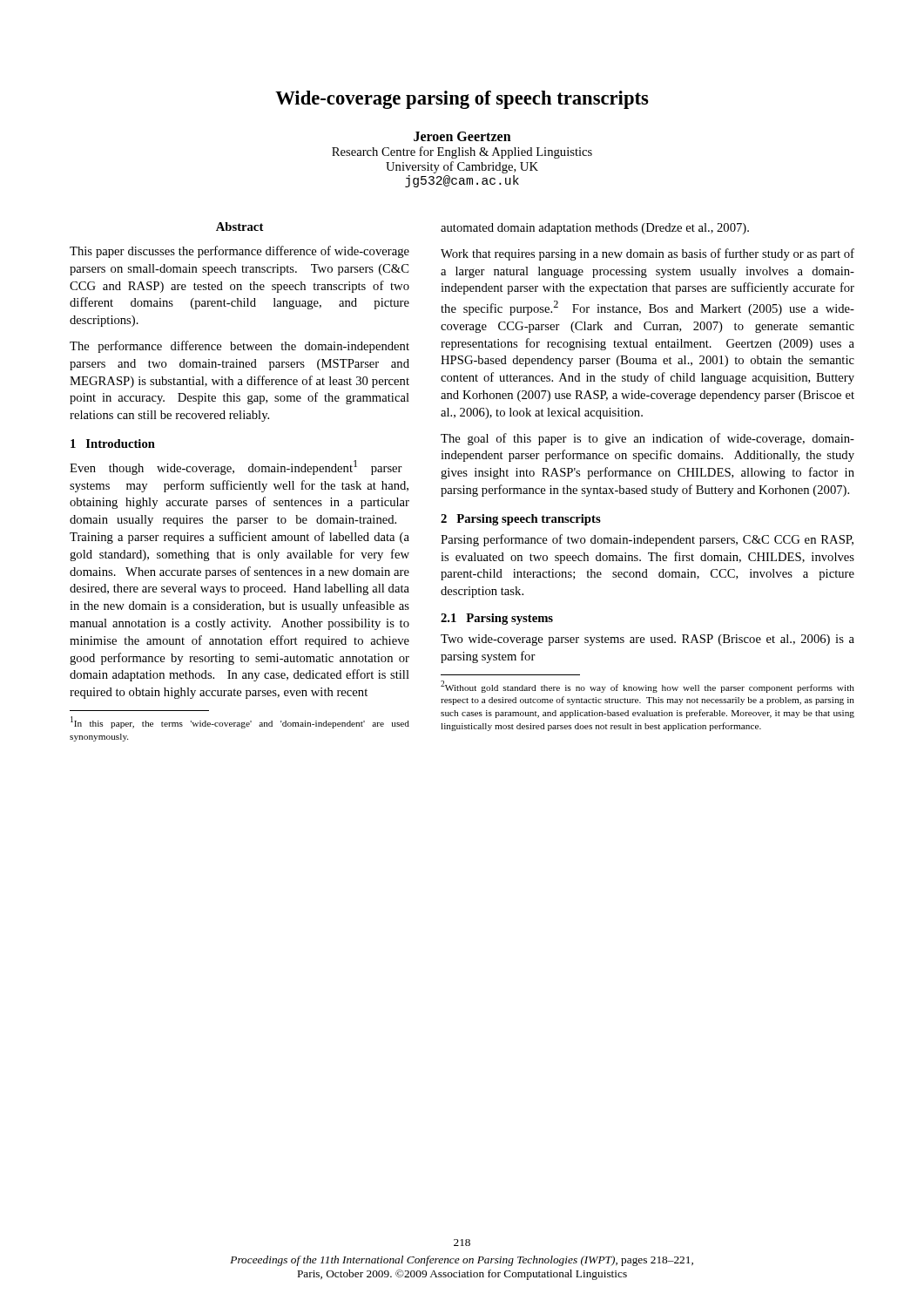The height and width of the screenshot is (1307, 924).
Task: Point to the block beginning "2Without gold standard there is no"
Action: (647, 703)
